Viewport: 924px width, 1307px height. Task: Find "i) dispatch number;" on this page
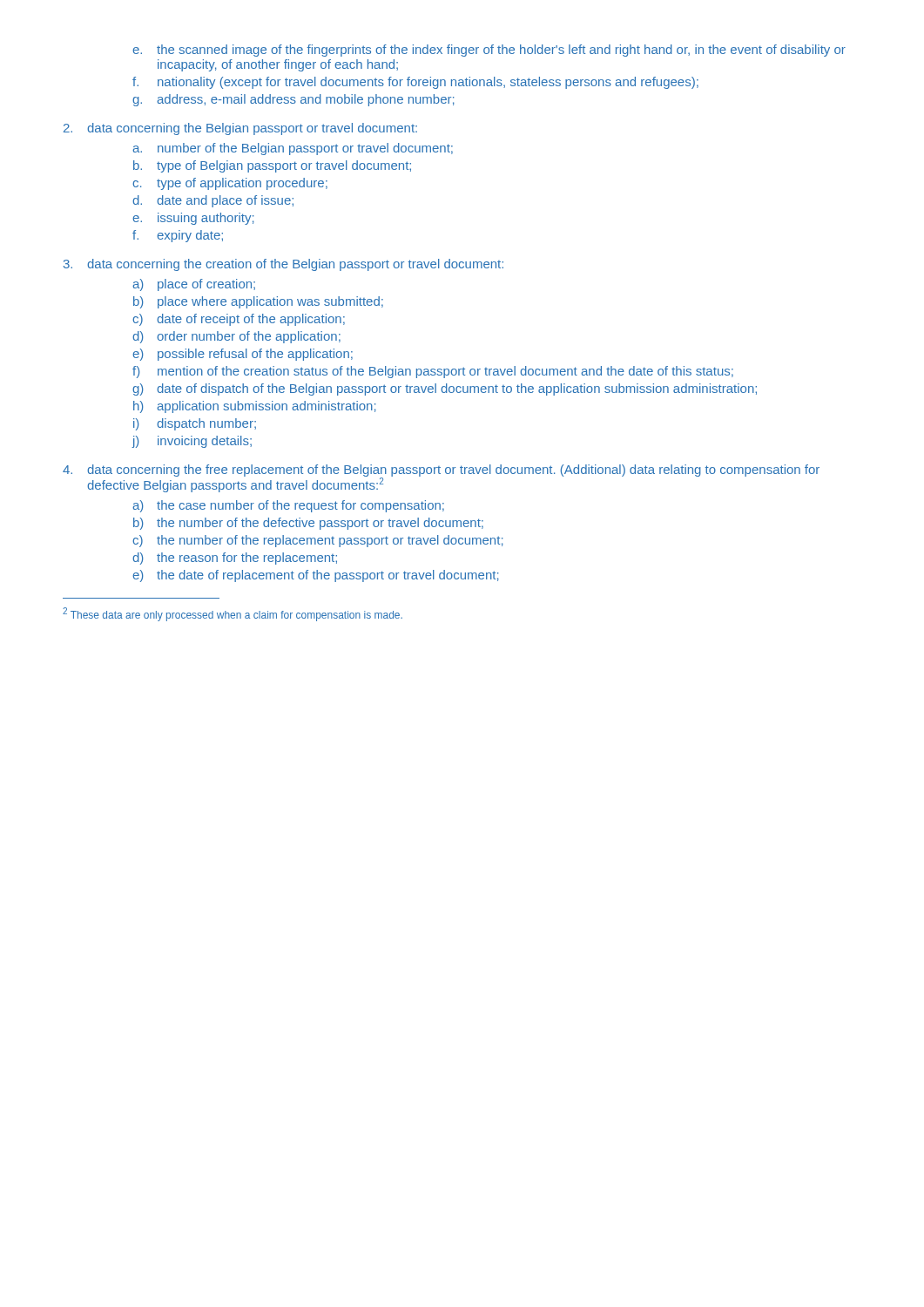pos(195,424)
